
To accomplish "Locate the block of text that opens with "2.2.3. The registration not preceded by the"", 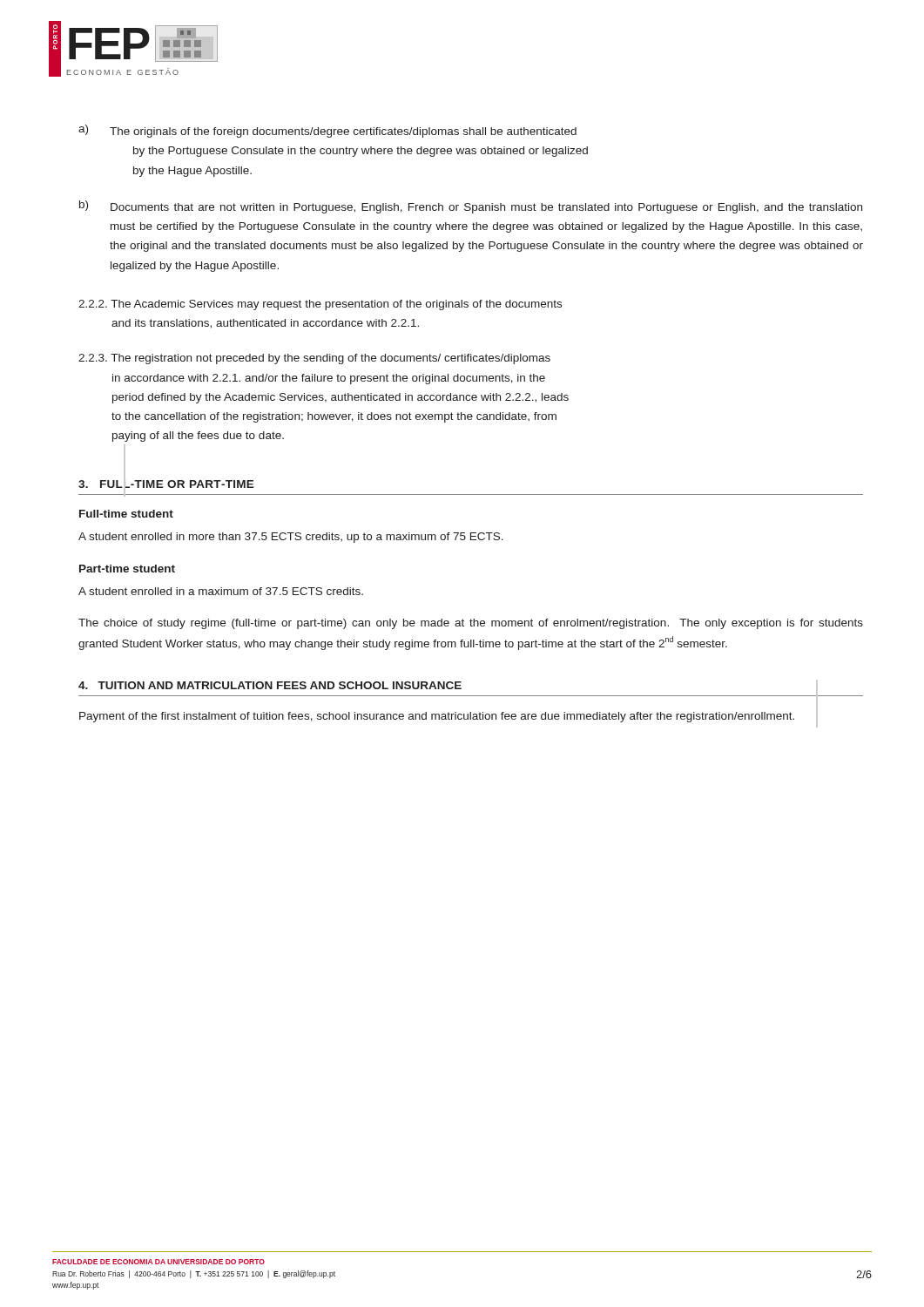I will click(x=471, y=397).
